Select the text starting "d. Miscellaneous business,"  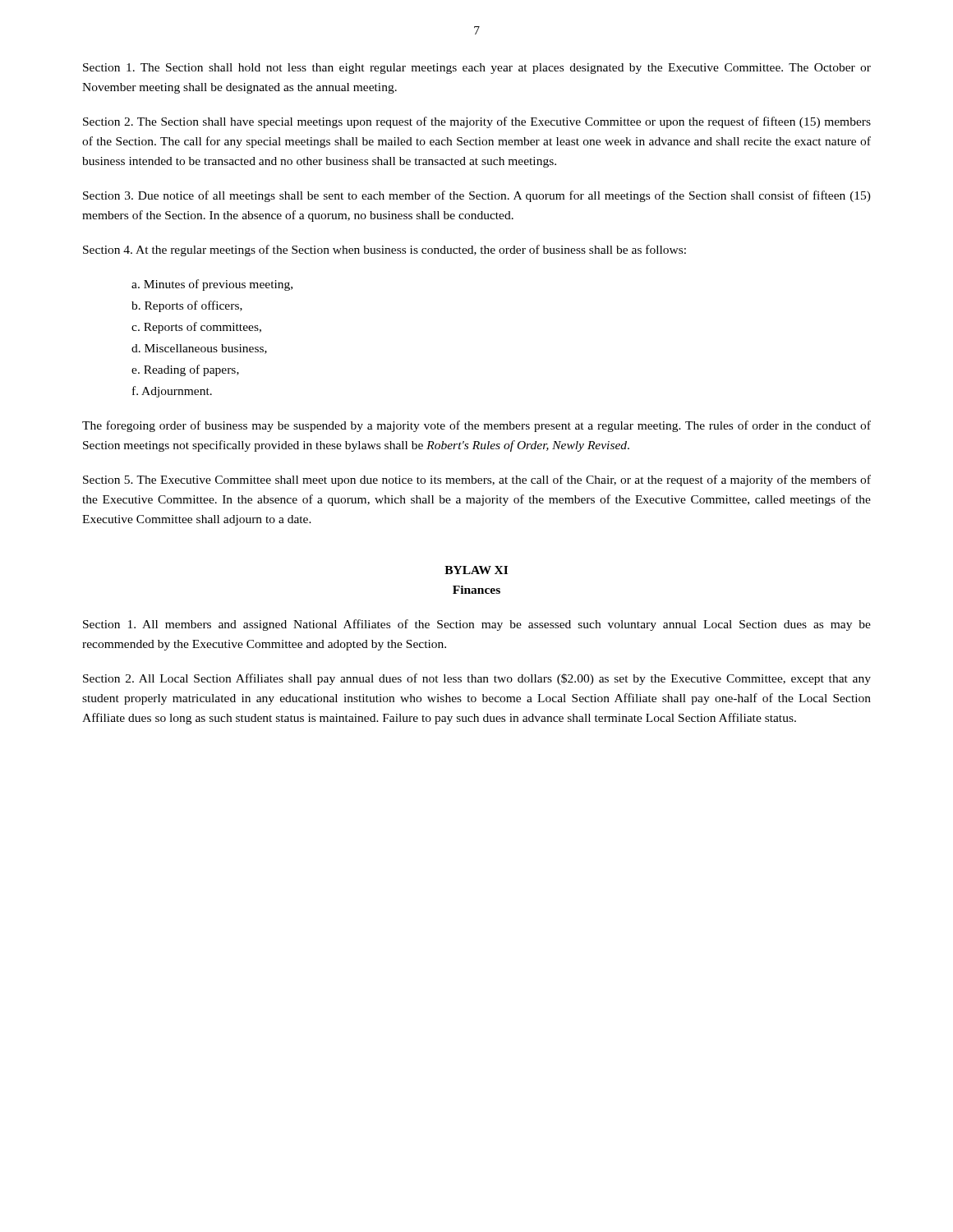199,348
